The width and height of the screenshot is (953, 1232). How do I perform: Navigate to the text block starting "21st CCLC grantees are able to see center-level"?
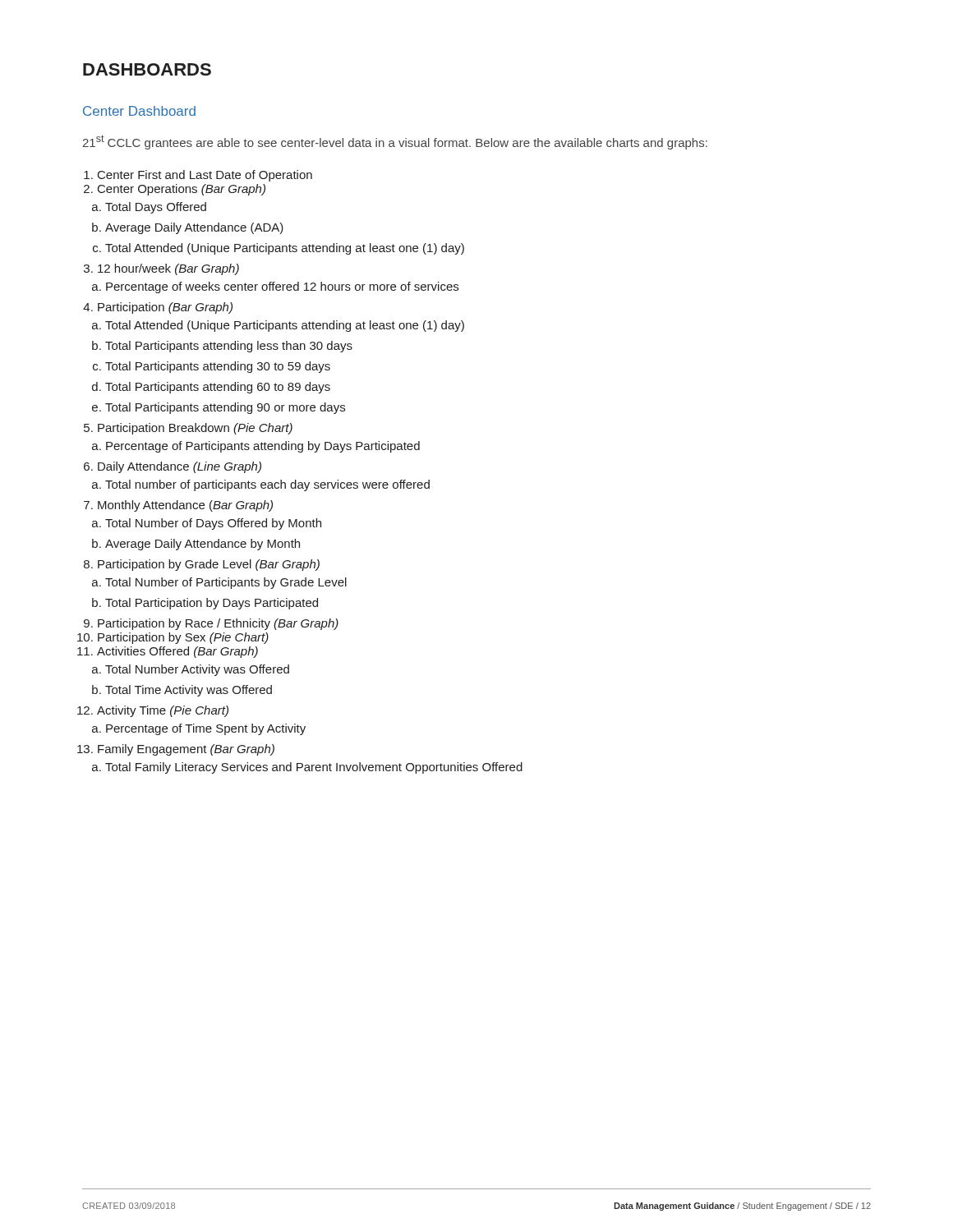coord(476,142)
